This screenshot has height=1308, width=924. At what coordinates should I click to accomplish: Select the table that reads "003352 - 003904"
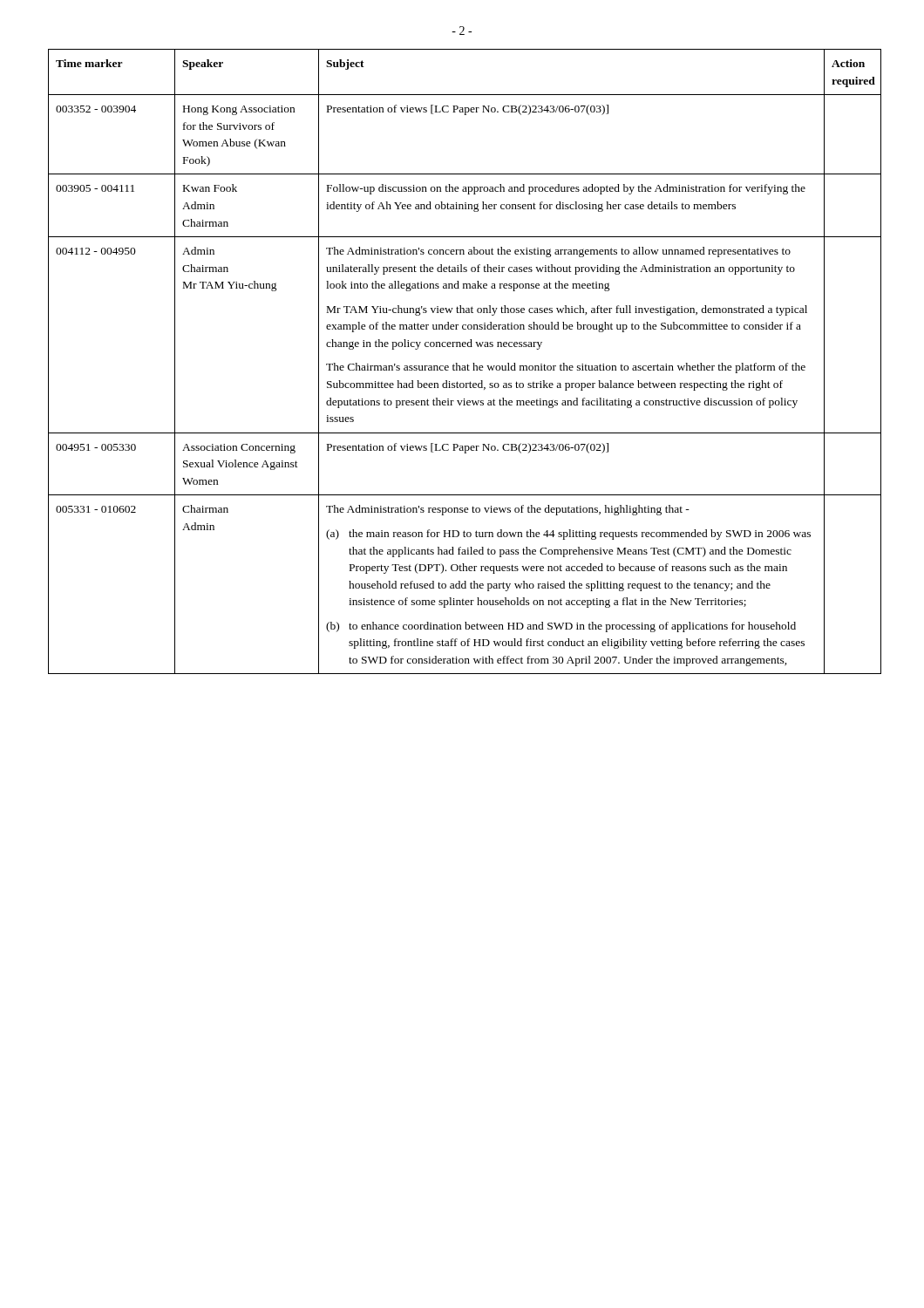(x=462, y=362)
